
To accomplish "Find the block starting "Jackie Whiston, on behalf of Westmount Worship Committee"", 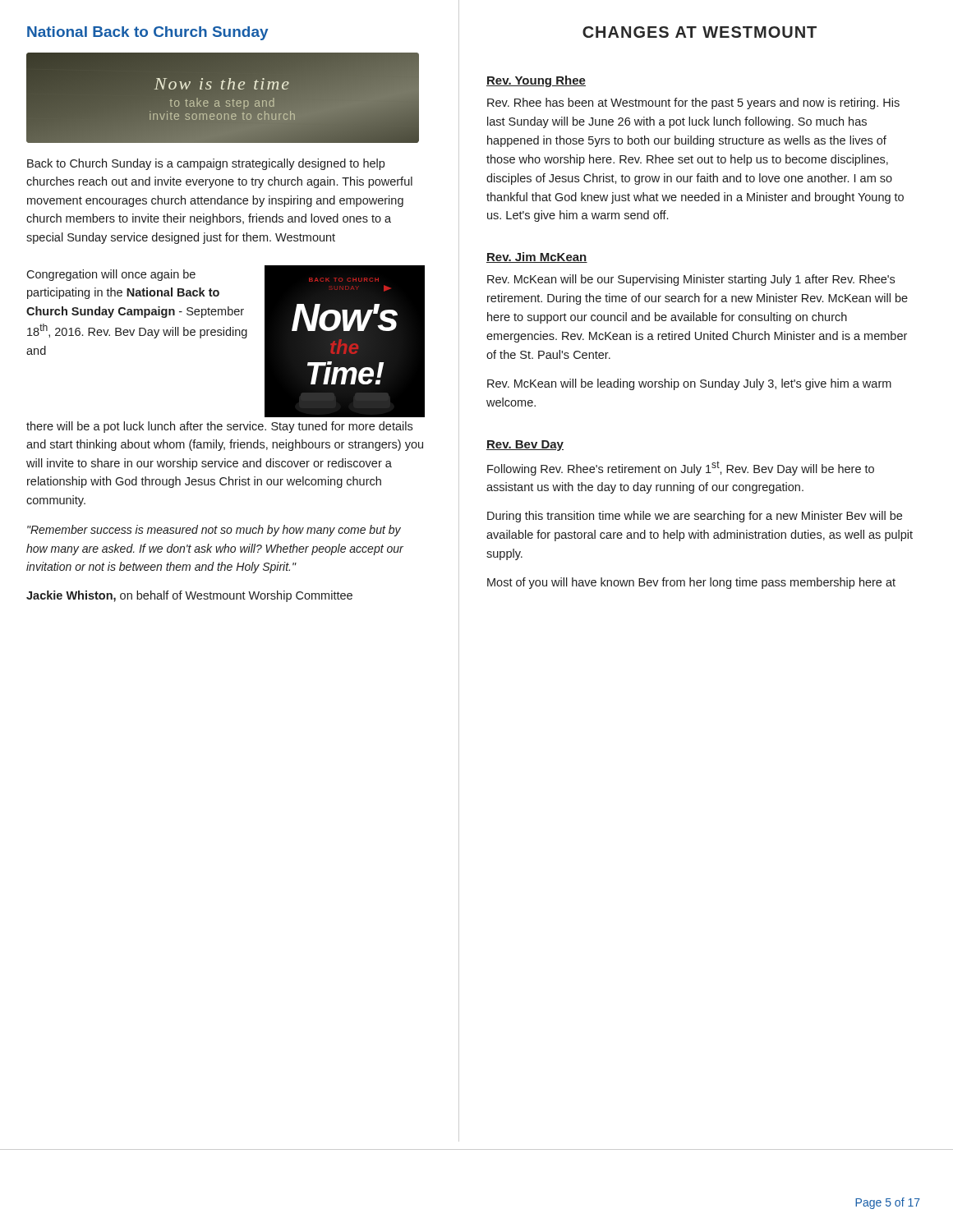I will point(190,596).
